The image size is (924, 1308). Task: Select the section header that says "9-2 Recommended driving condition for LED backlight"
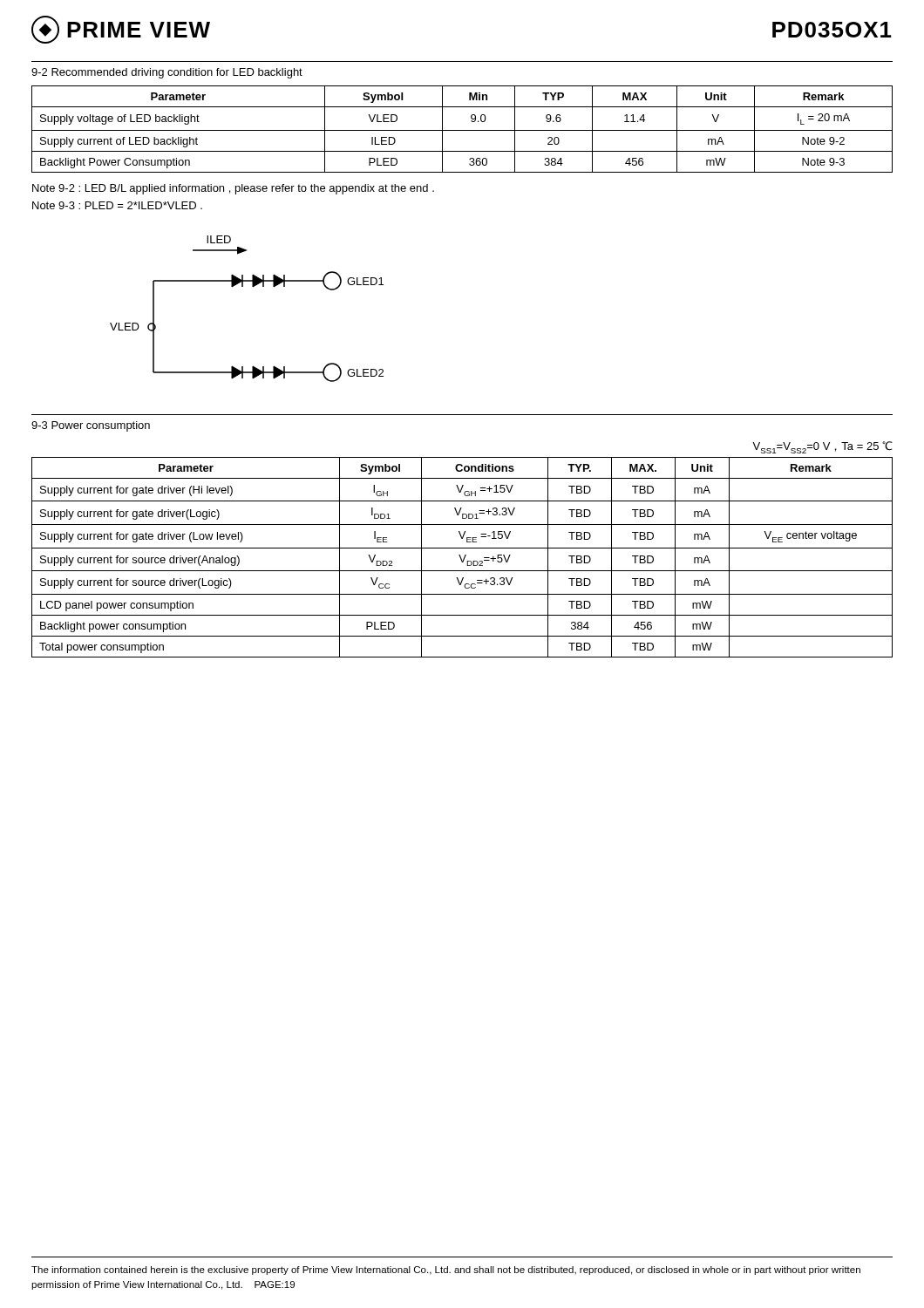(x=167, y=72)
